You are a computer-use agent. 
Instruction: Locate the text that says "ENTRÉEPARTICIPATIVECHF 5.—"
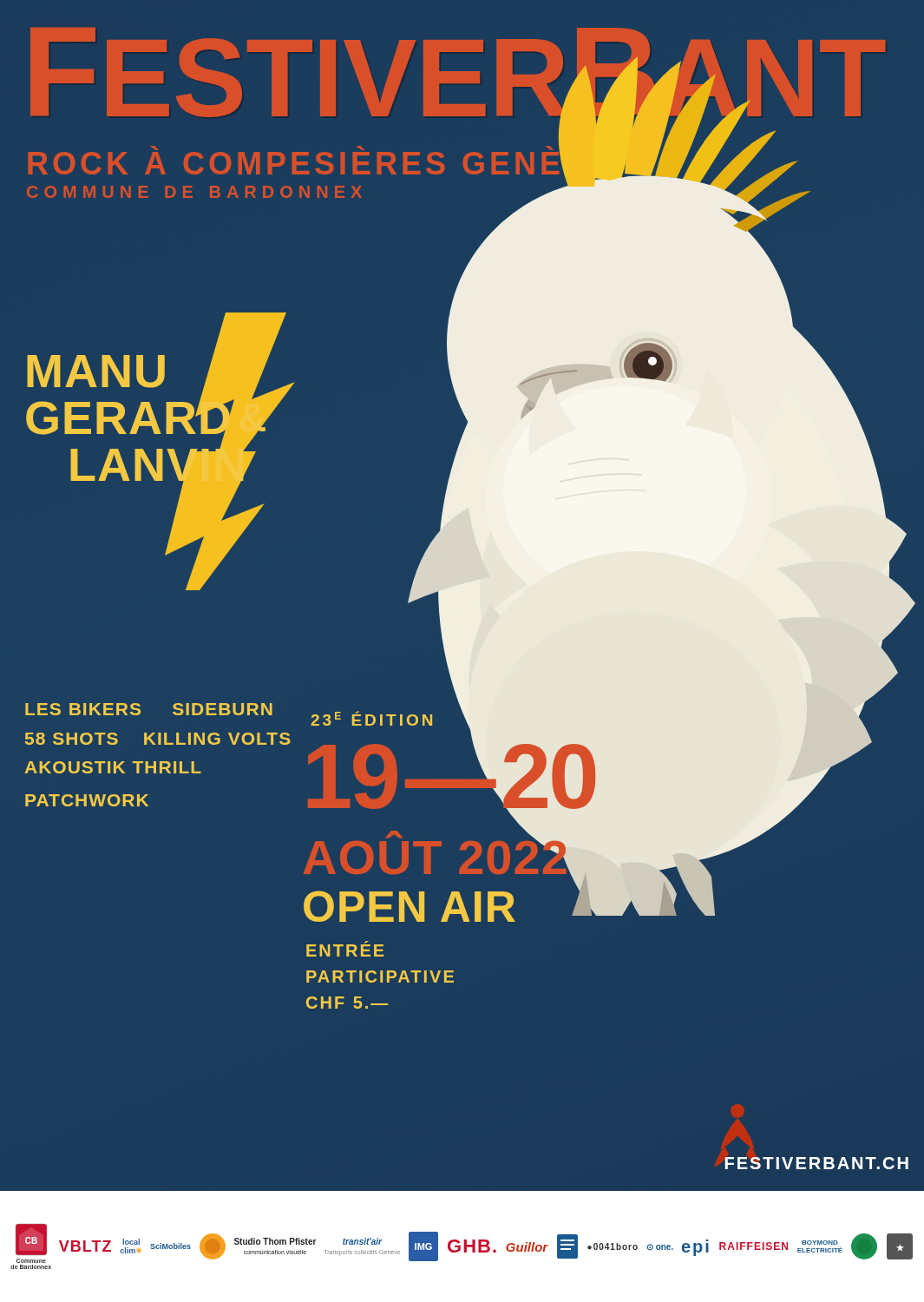pyautogui.click(x=381, y=976)
